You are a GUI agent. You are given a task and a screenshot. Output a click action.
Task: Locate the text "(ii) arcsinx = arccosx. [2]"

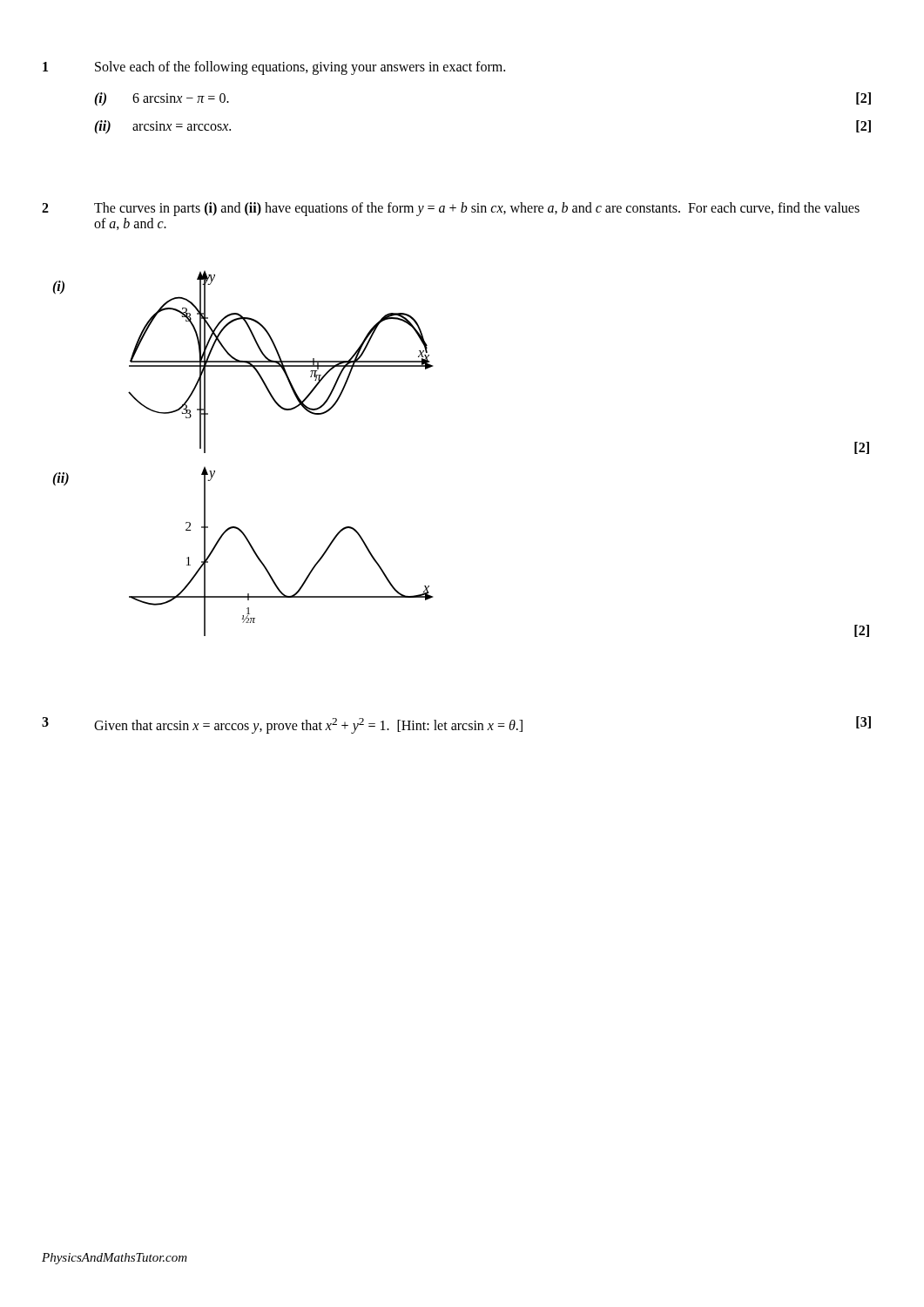point(189,127)
